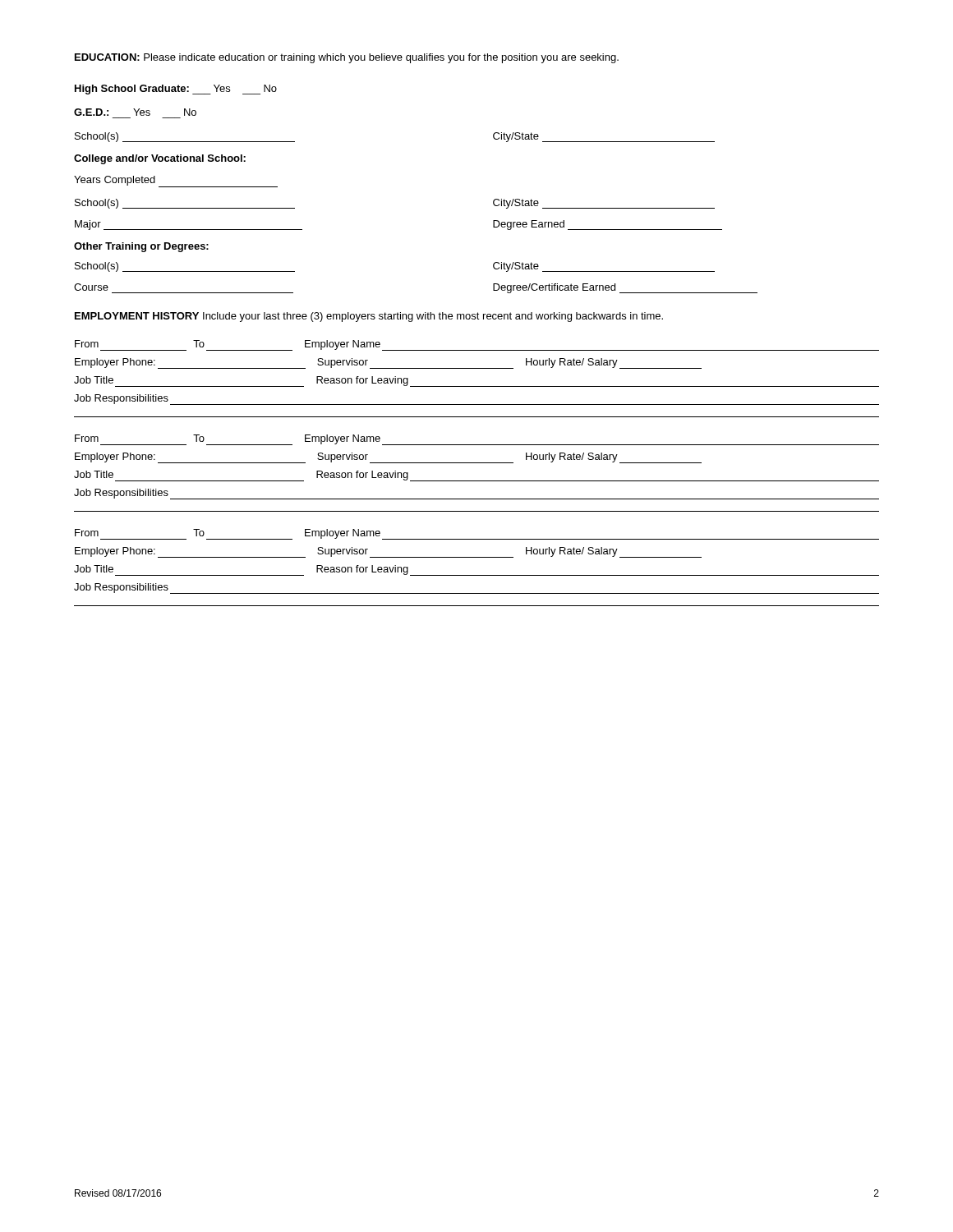This screenshot has height=1232, width=953.
Task: Select the text block starting "EDUCATION: Please indicate education or training which"
Action: tap(347, 57)
